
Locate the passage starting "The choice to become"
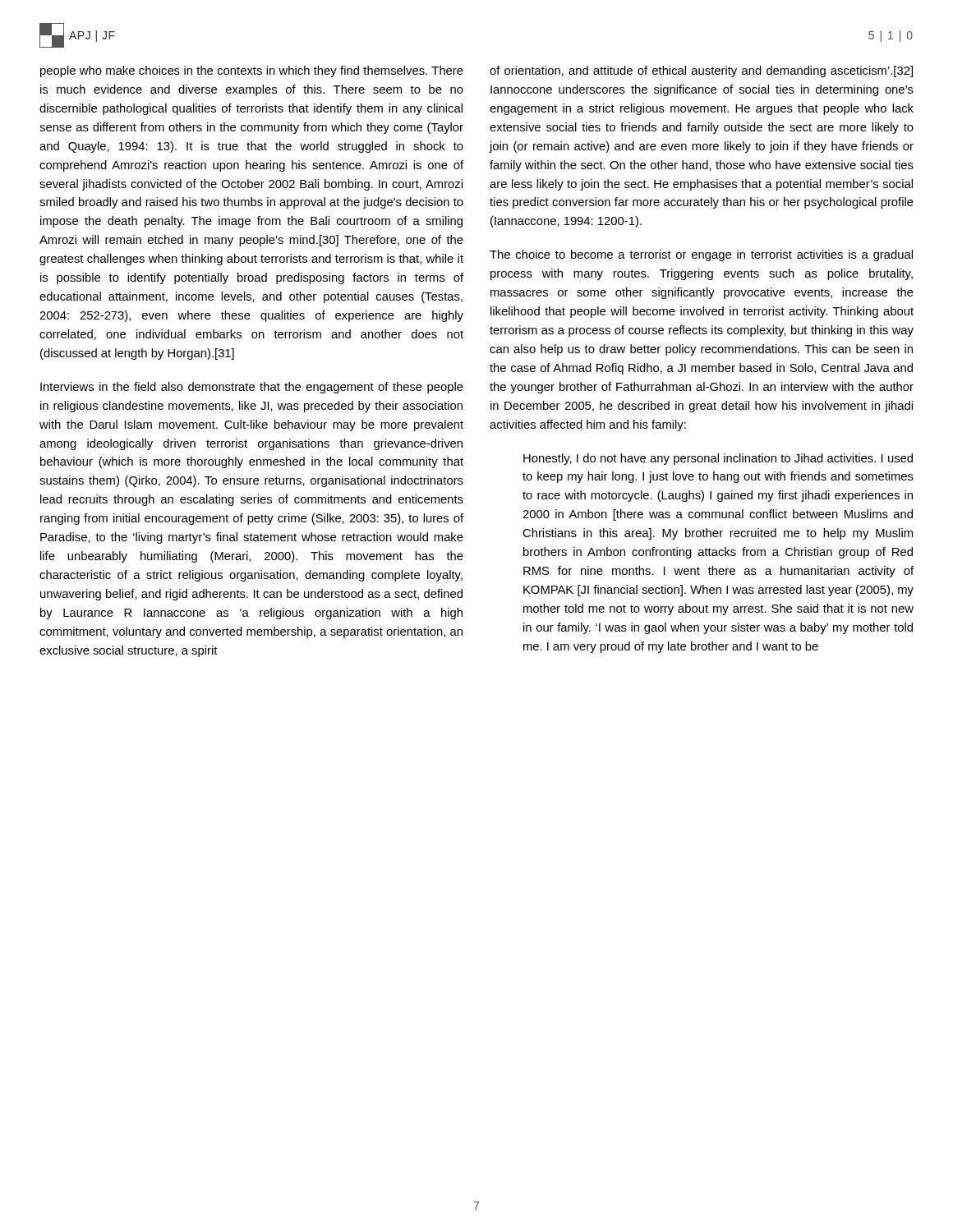click(702, 340)
